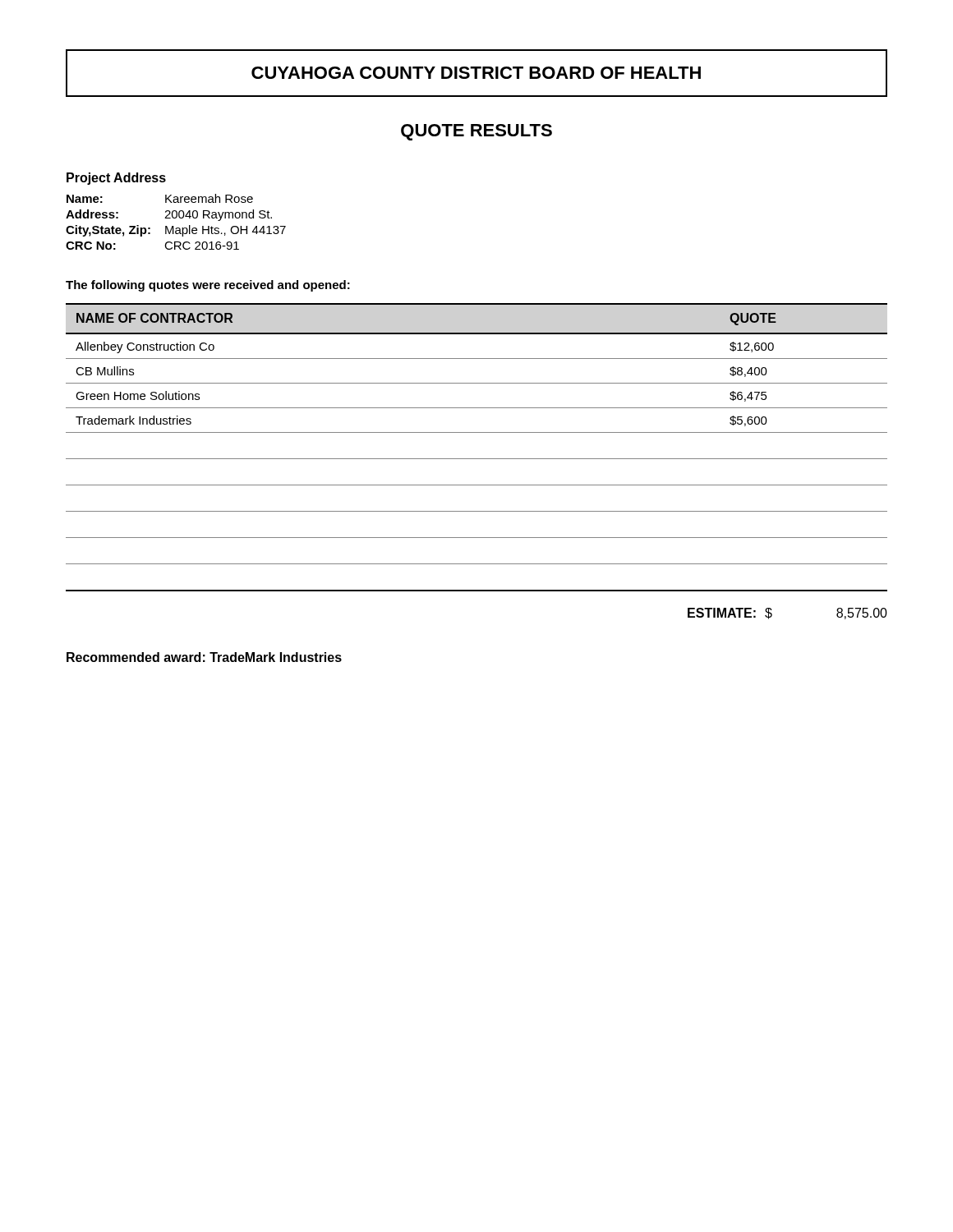The image size is (953, 1232).
Task: Where does it say "Project Address"?
Action: point(116,178)
